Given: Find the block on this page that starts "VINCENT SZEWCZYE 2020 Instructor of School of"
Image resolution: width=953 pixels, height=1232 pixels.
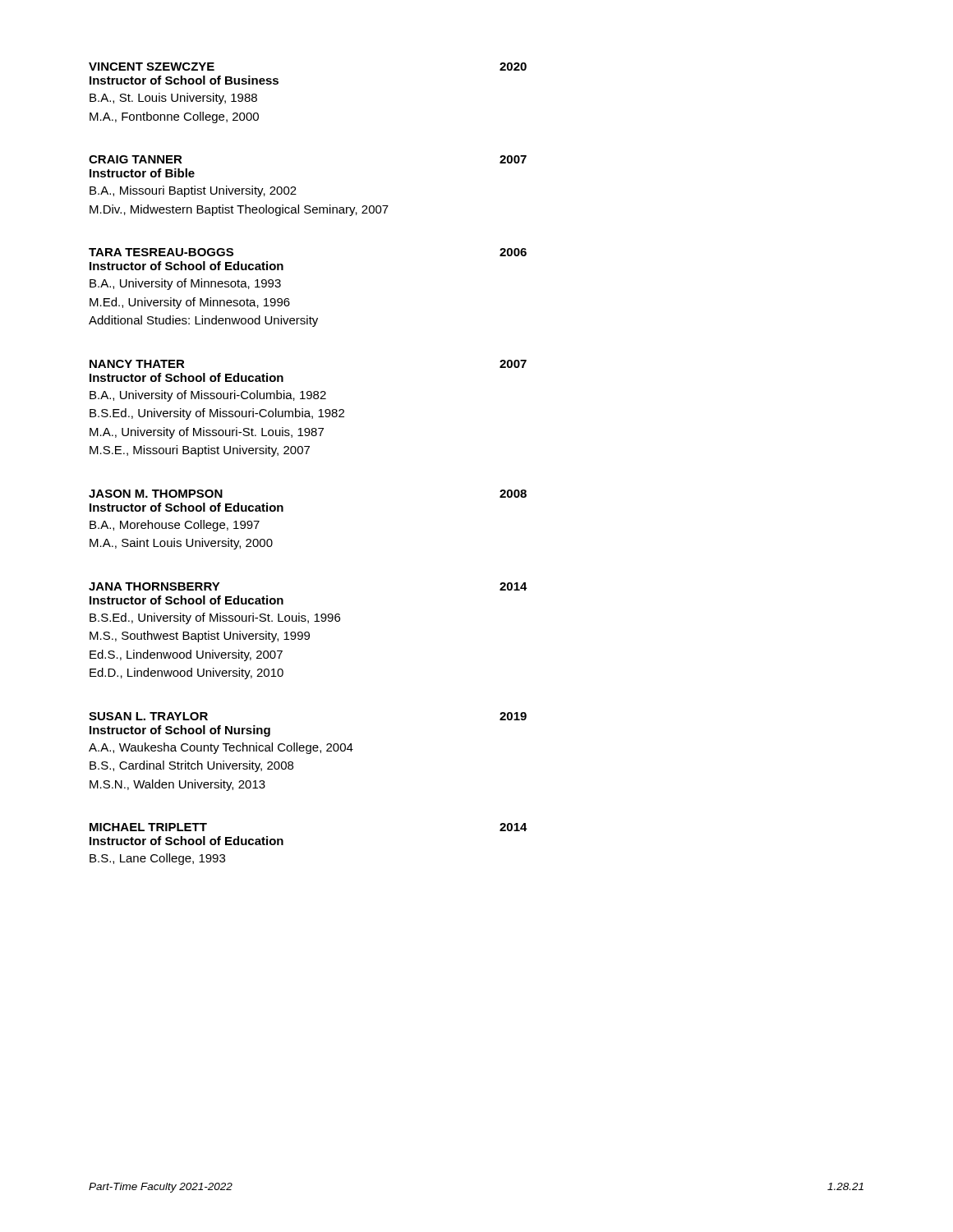Looking at the screenshot, I should click(153, 67).
